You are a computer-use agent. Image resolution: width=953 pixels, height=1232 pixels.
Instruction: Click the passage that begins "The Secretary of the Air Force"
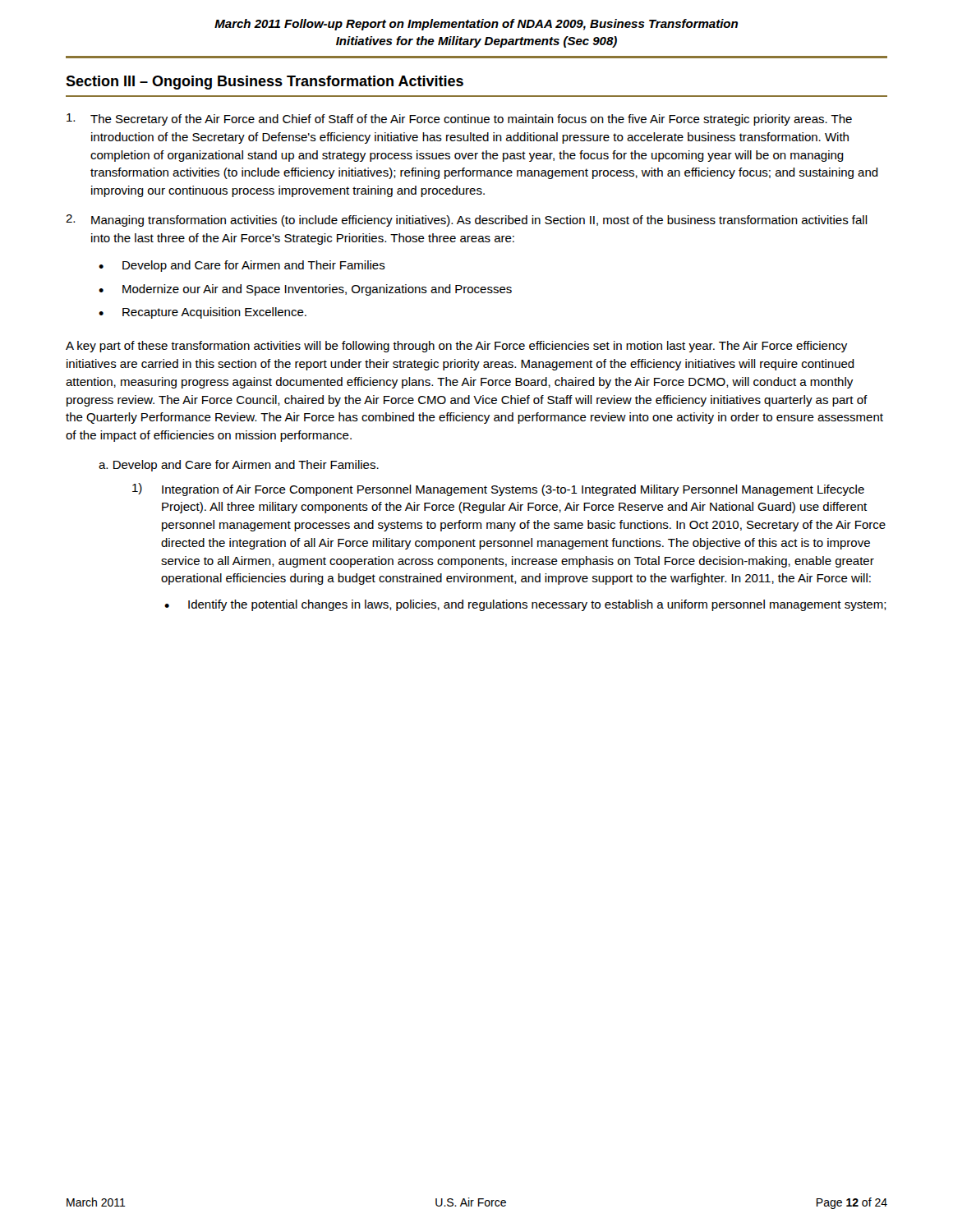(x=476, y=155)
